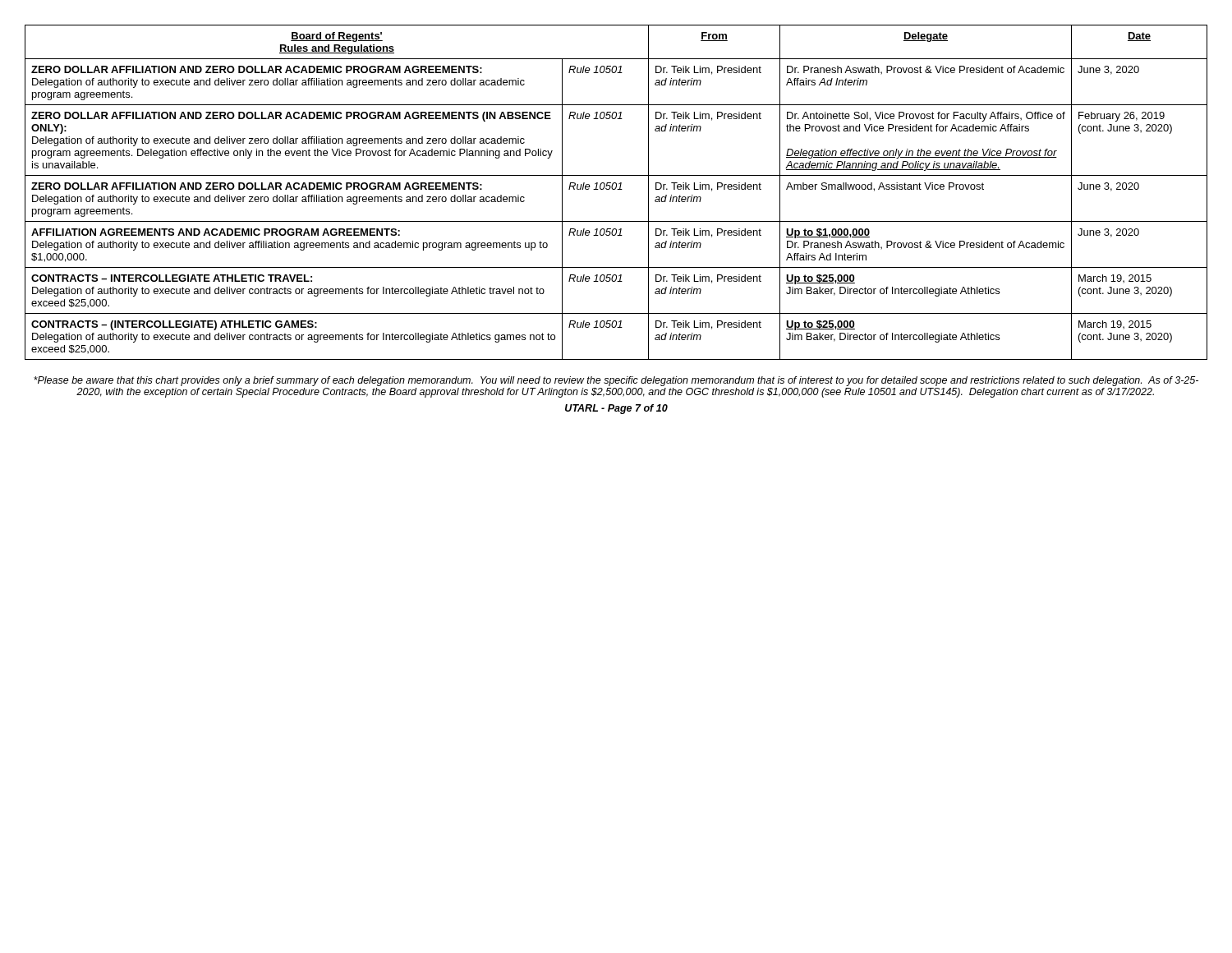Locate the table with the text "March 19, 2015 (cont."
Viewport: 1232px width, 953px height.
coord(616,192)
